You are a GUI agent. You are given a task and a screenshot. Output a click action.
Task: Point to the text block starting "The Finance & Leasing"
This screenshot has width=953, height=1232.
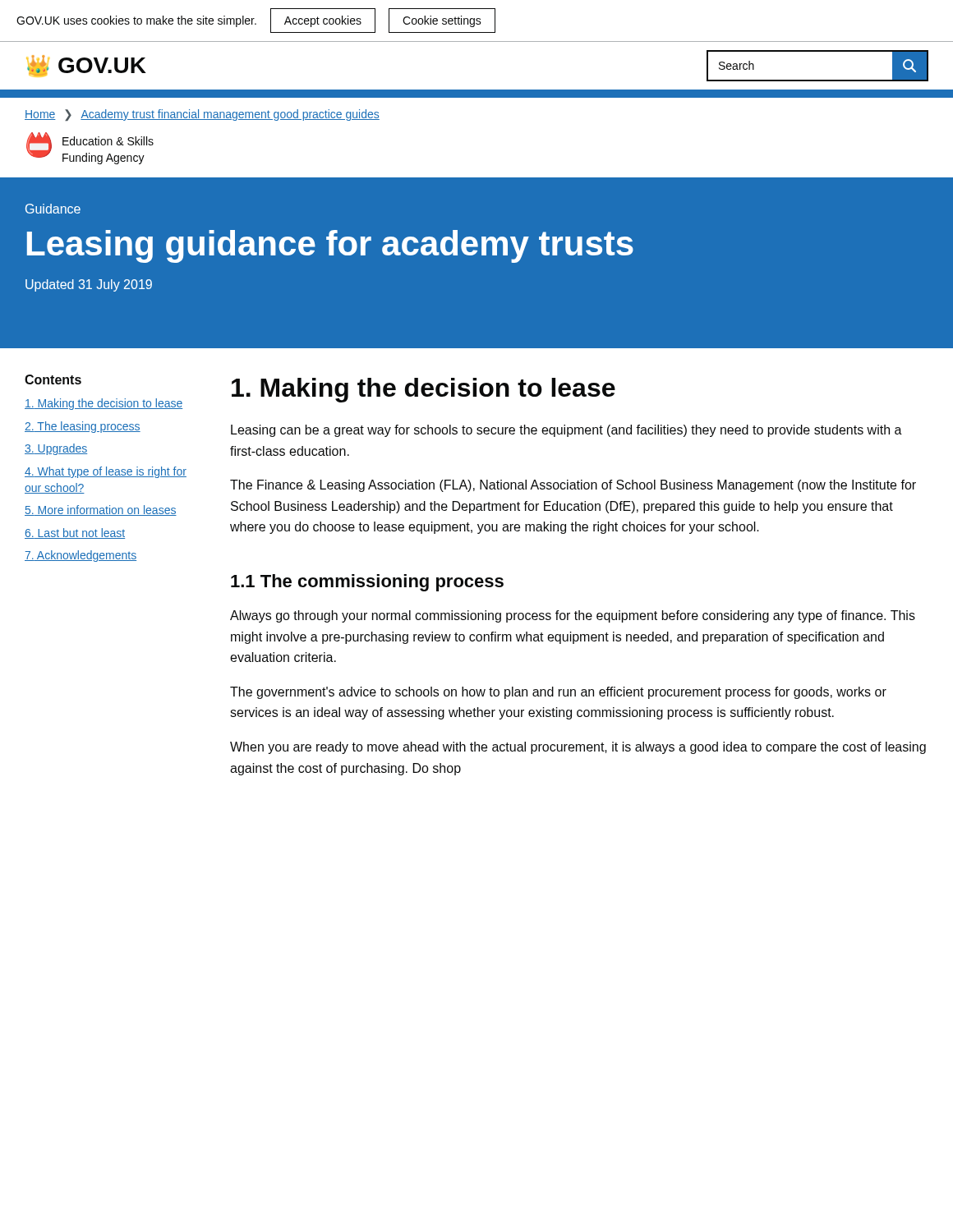pyautogui.click(x=573, y=506)
